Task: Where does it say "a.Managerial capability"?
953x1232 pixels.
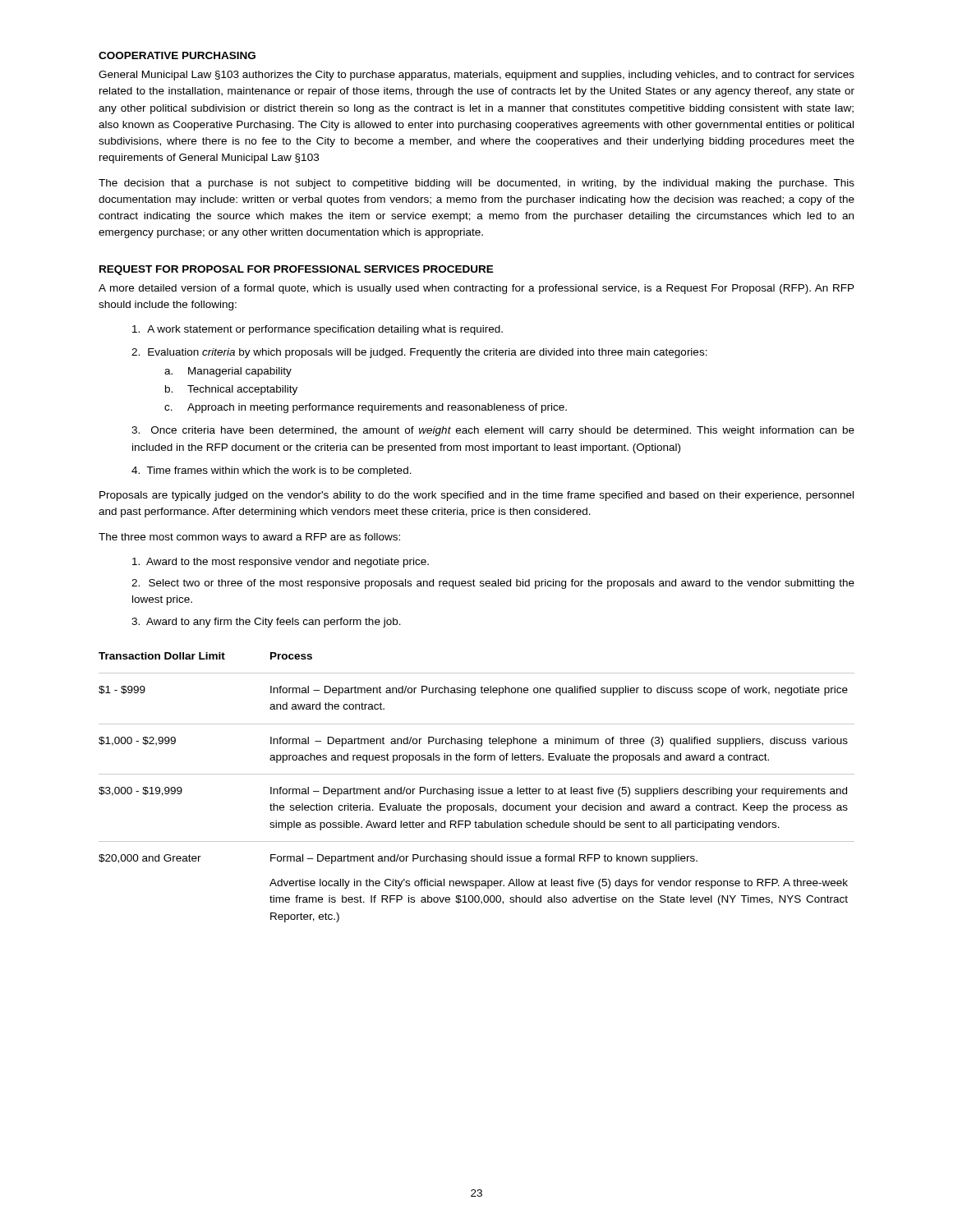Action: pyautogui.click(x=228, y=371)
